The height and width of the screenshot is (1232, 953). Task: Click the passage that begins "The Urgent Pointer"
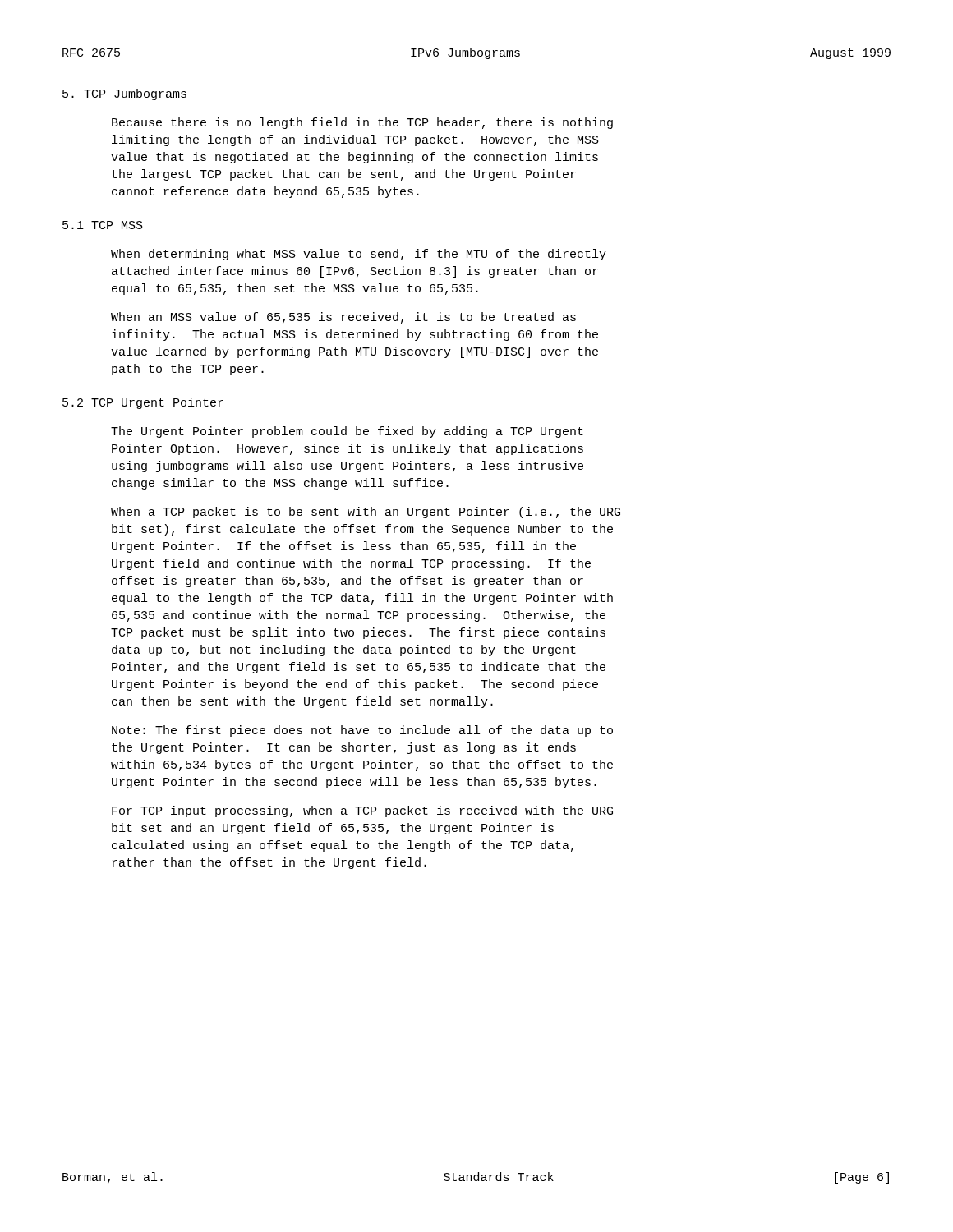coord(348,458)
